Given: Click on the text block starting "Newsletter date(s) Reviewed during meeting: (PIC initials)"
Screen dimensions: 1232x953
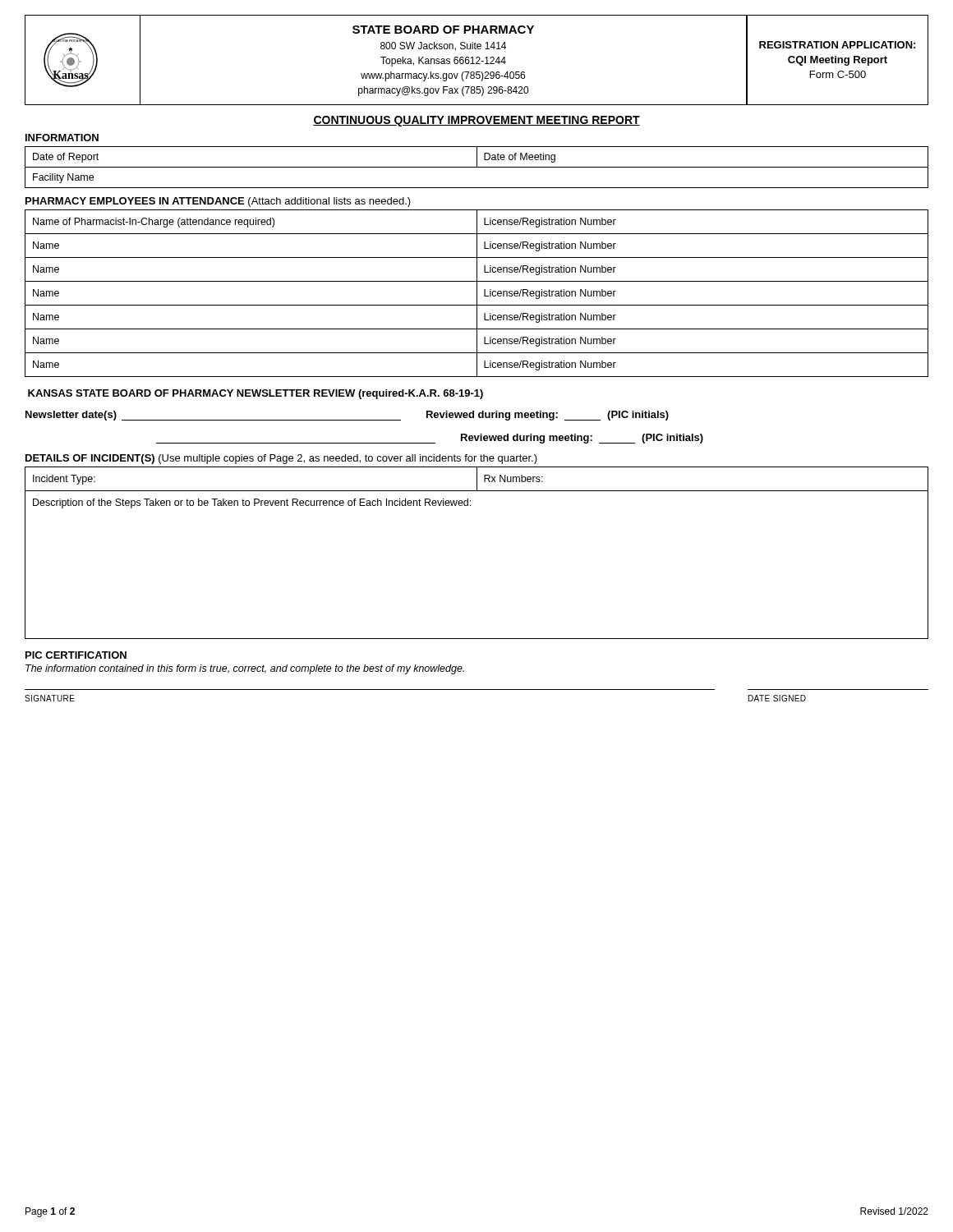Looking at the screenshot, I should (347, 414).
